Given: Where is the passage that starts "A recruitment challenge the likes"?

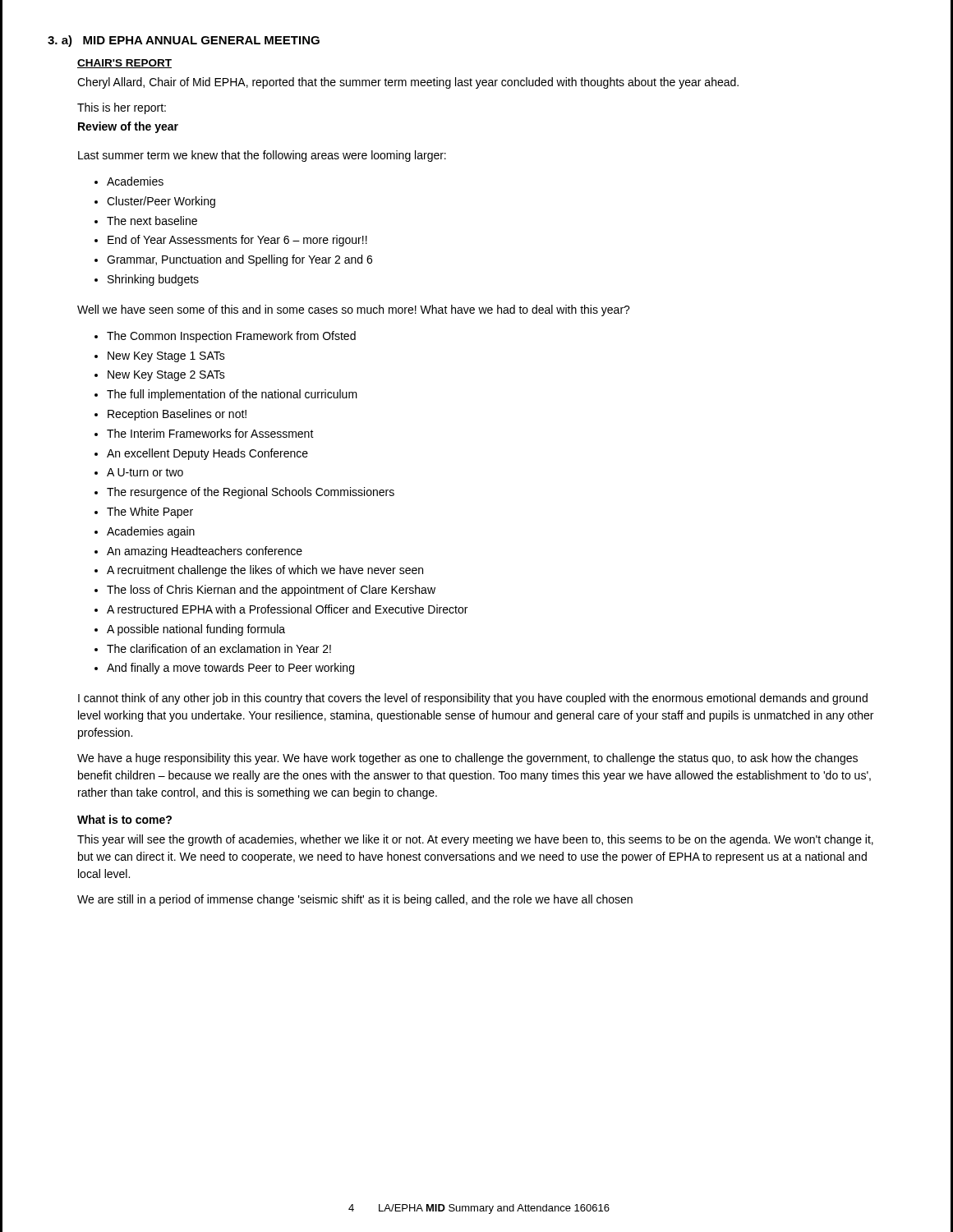Looking at the screenshot, I should coord(265,570).
